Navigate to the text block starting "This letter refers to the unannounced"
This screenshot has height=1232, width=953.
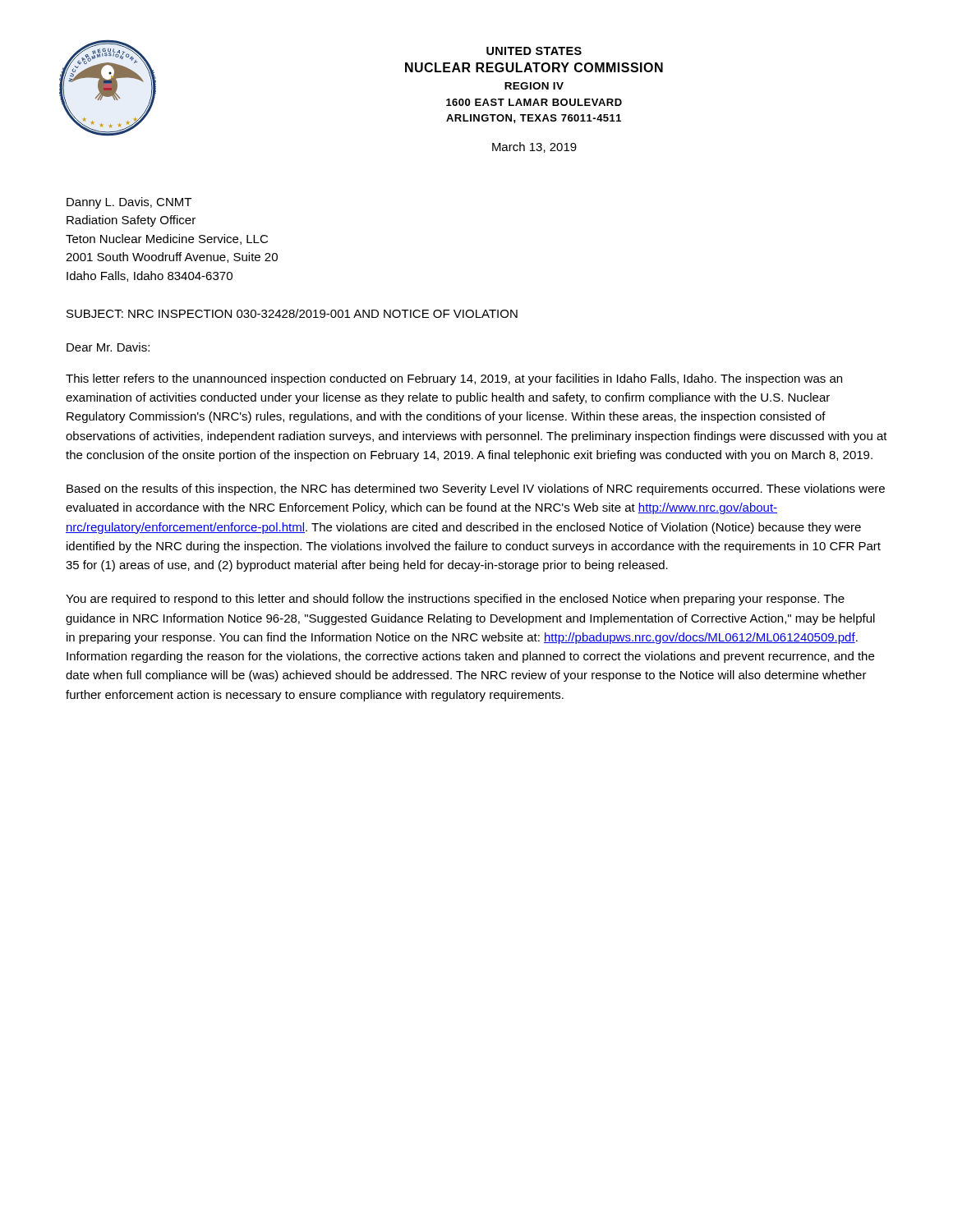(476, 416)
